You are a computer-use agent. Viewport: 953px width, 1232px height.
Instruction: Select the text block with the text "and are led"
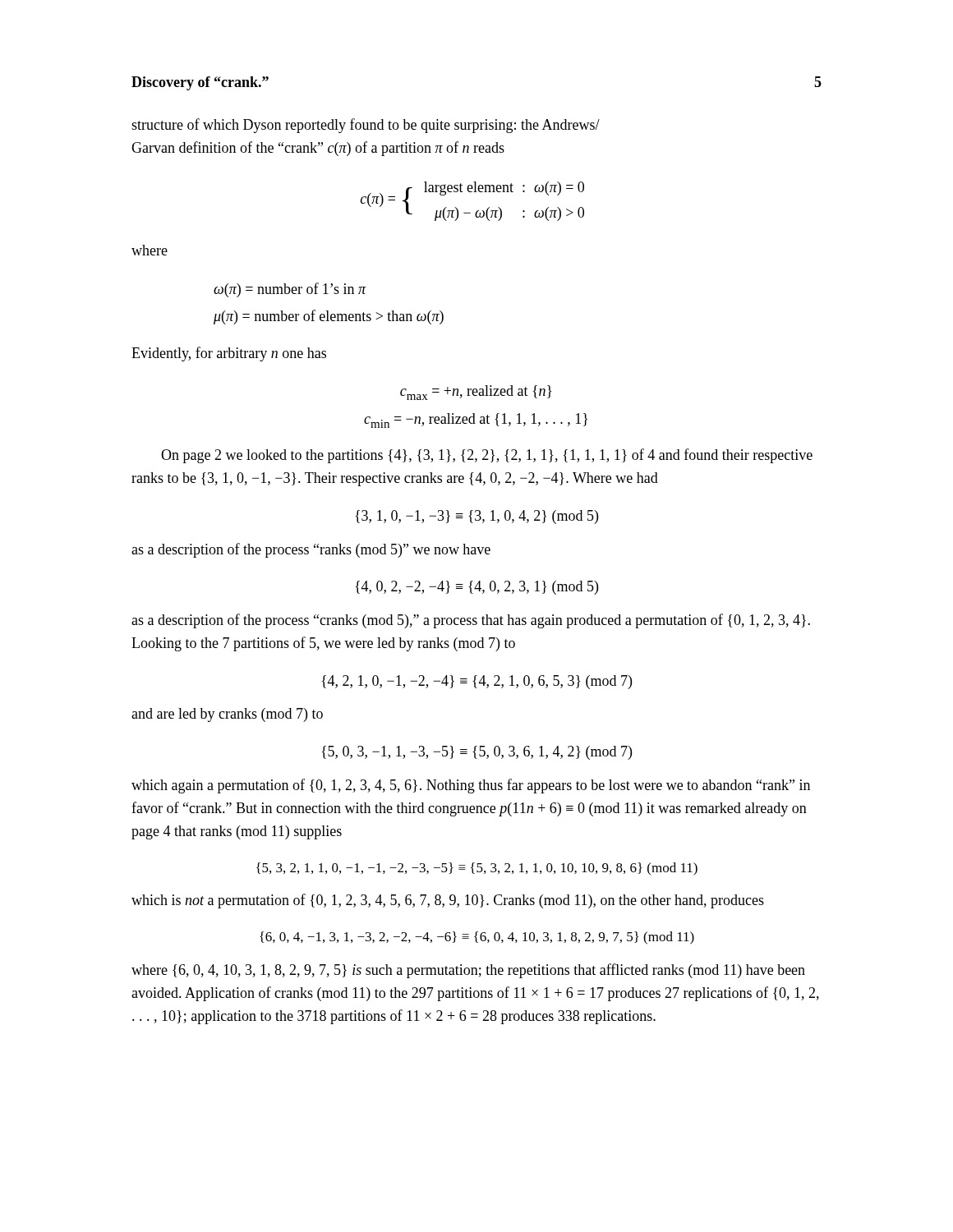coord(227,715)
